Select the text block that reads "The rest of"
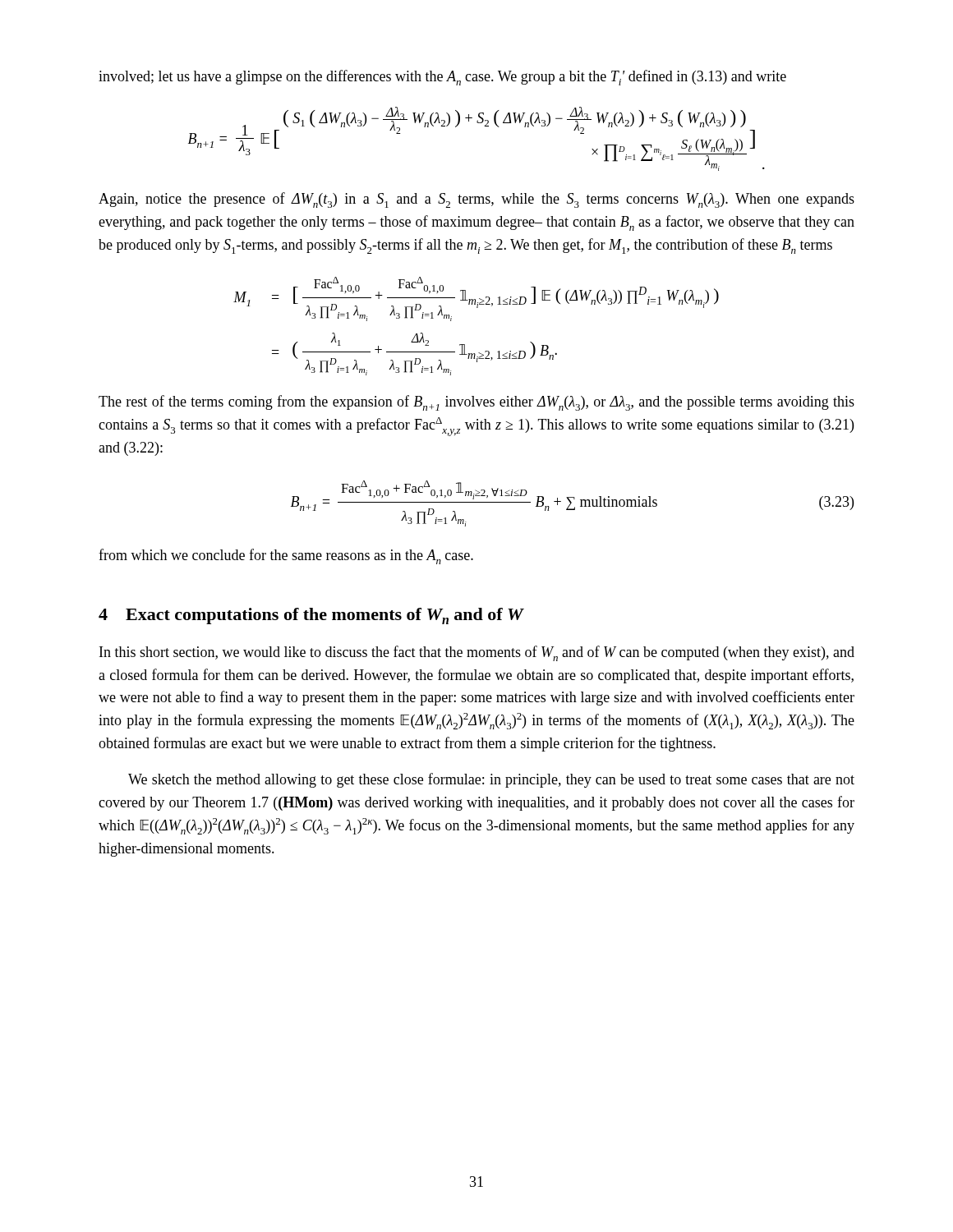The height and width of the screenshot is (1232, 953). [x=476, y=425]
